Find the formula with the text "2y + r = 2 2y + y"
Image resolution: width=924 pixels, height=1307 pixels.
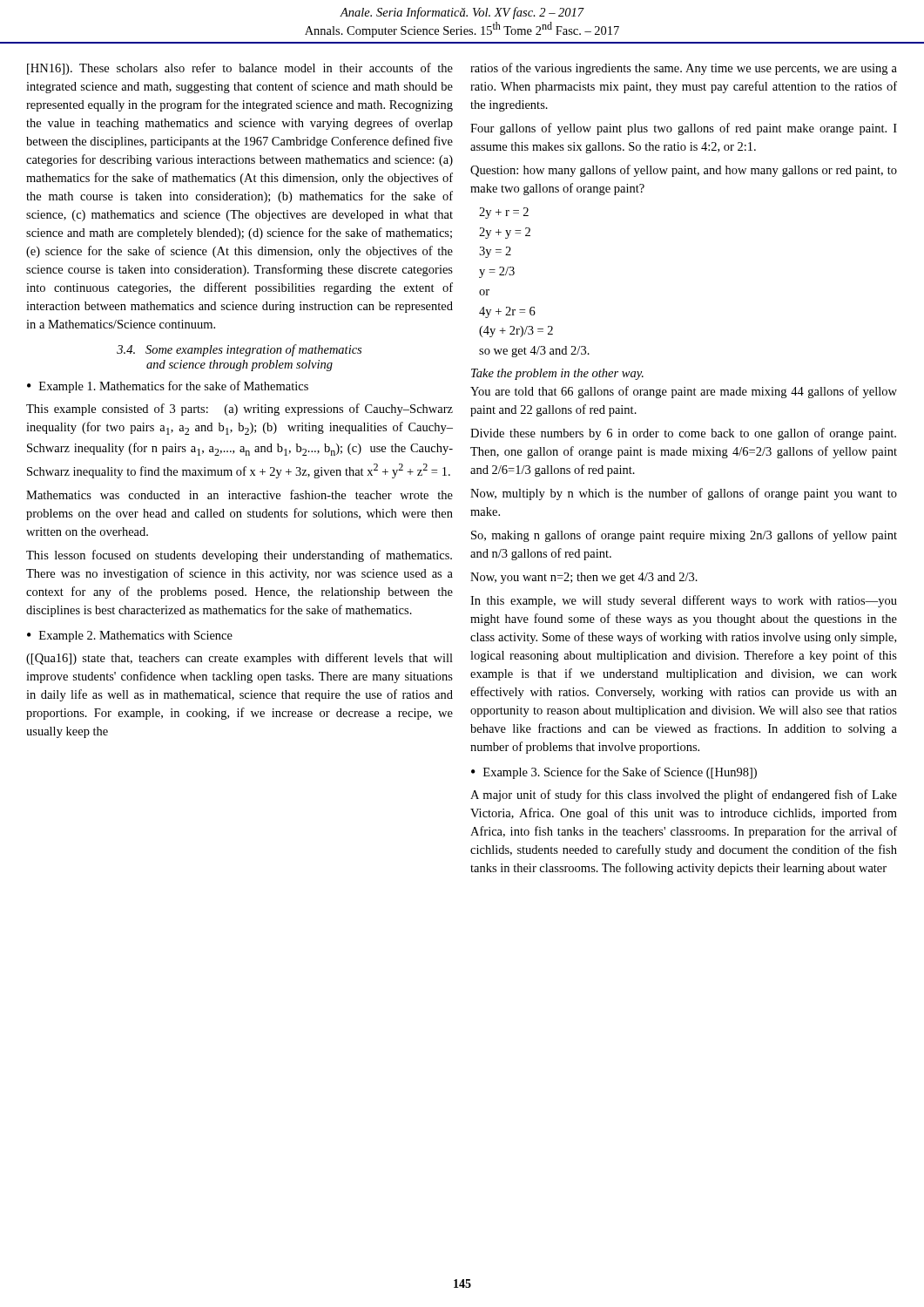(x=504, y=213)
